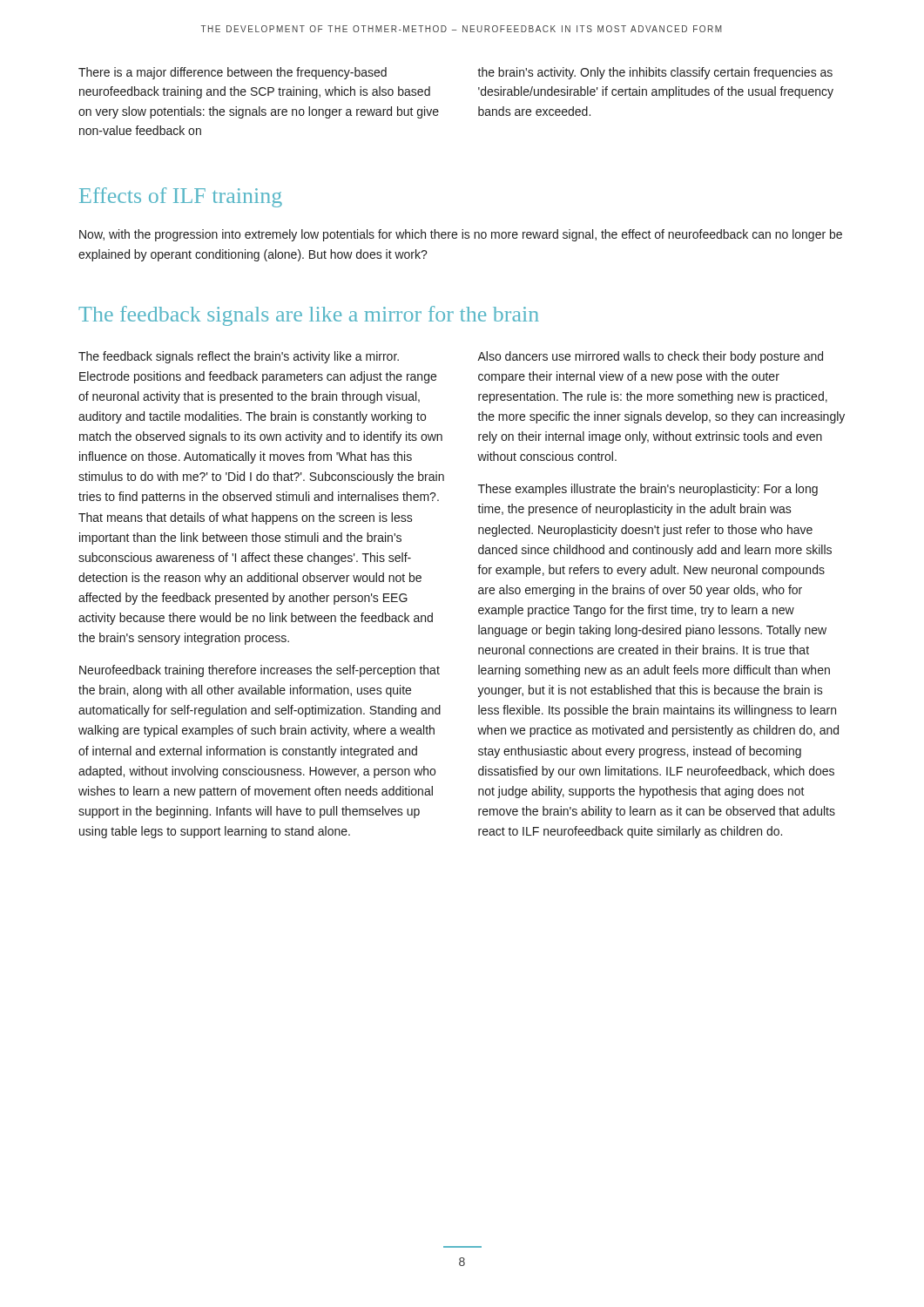This screenshot has height=1307, width=924.
Task: Find the section header on this page that starts "The feedback signals are like a mirror"
Action: click(309, 314)
